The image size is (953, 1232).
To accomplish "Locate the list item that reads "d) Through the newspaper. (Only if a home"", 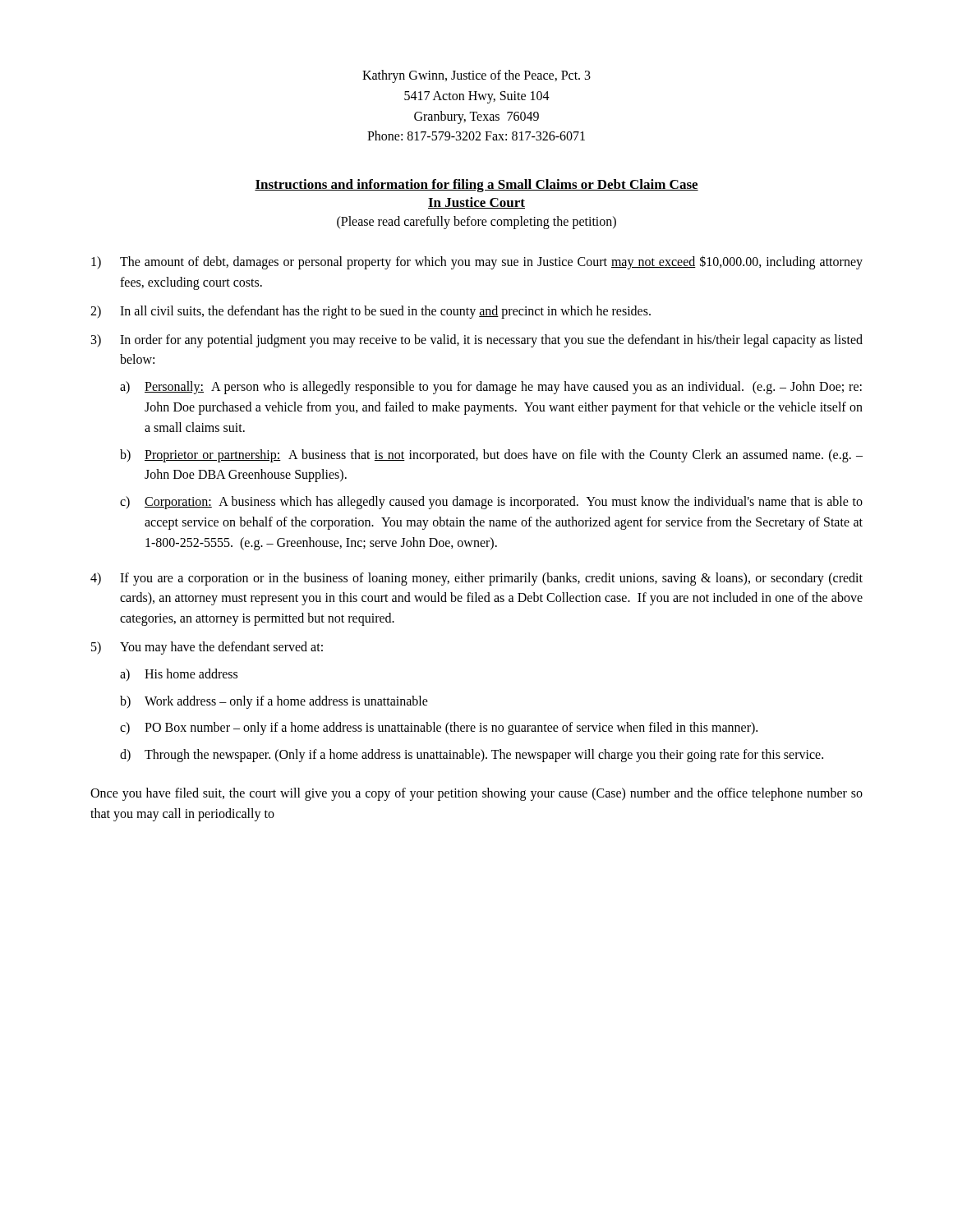I will point(472,755).
